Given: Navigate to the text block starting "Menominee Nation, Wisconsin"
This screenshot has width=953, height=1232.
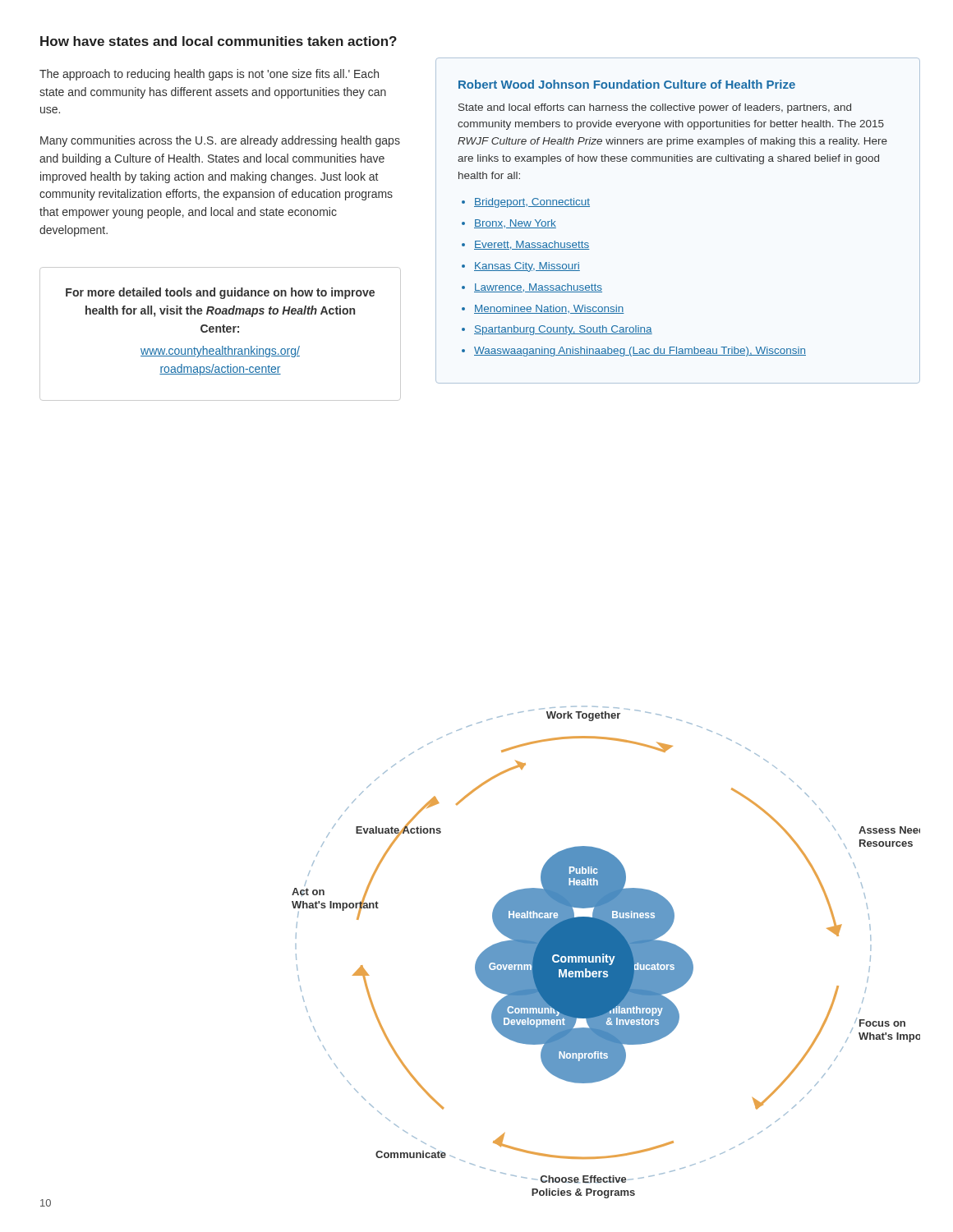Looking at the screenshot, I should tap(549, 308).
